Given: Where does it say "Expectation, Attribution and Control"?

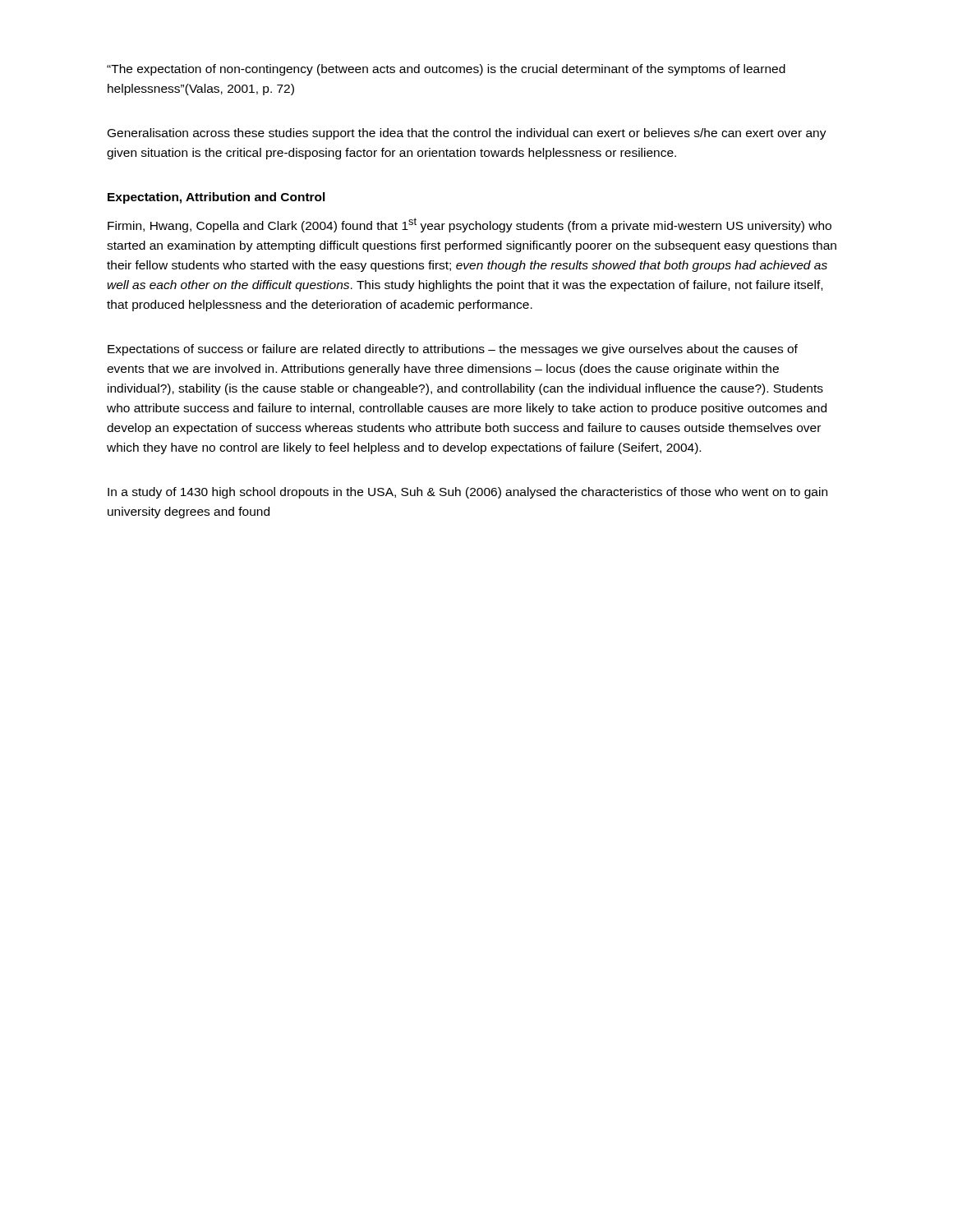Looking at the screenshot, I should coord(216,197).
